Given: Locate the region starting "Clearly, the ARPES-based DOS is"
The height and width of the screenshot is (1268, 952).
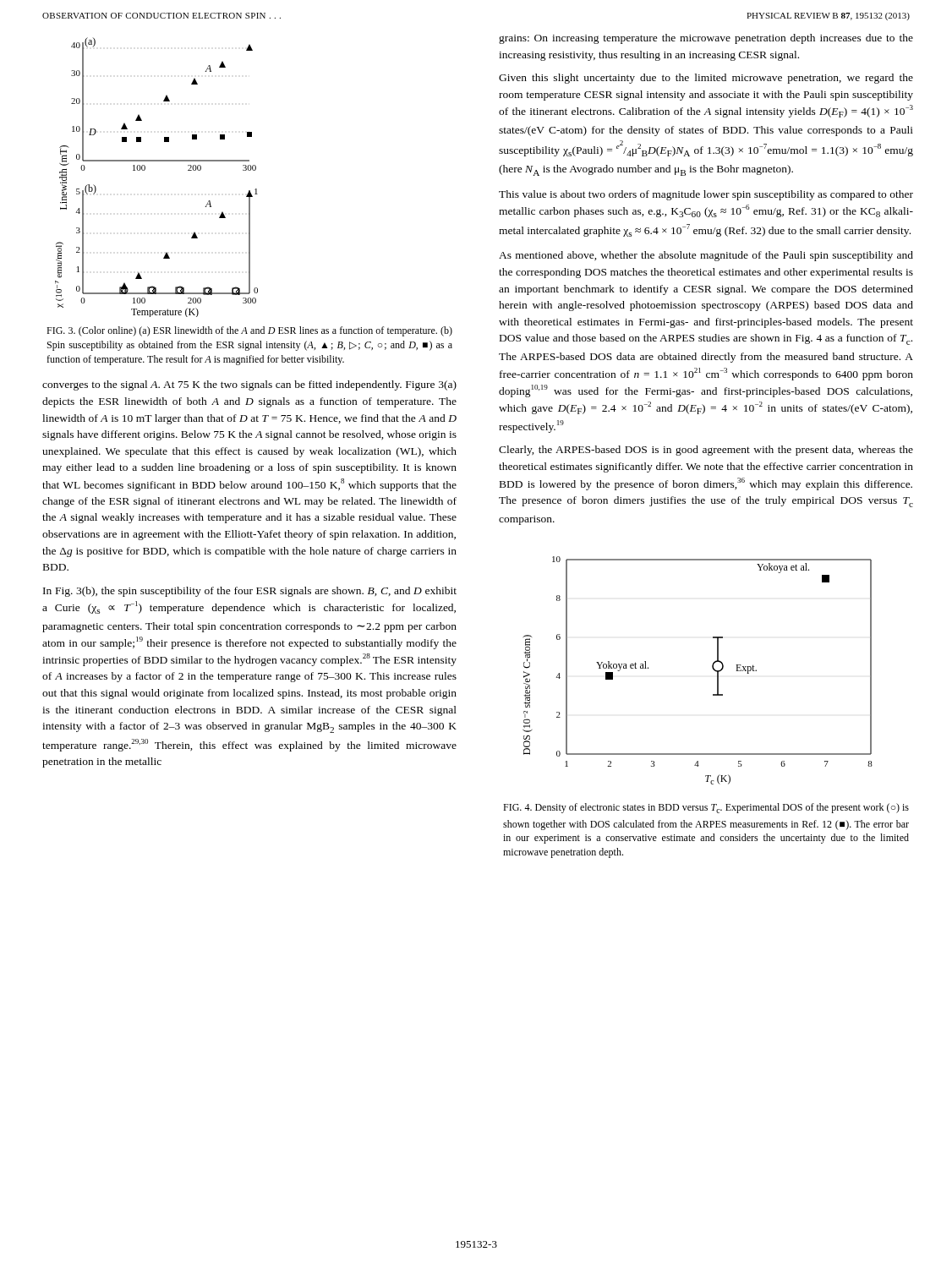Looking at the screenshot, I should tap(706, 484).
